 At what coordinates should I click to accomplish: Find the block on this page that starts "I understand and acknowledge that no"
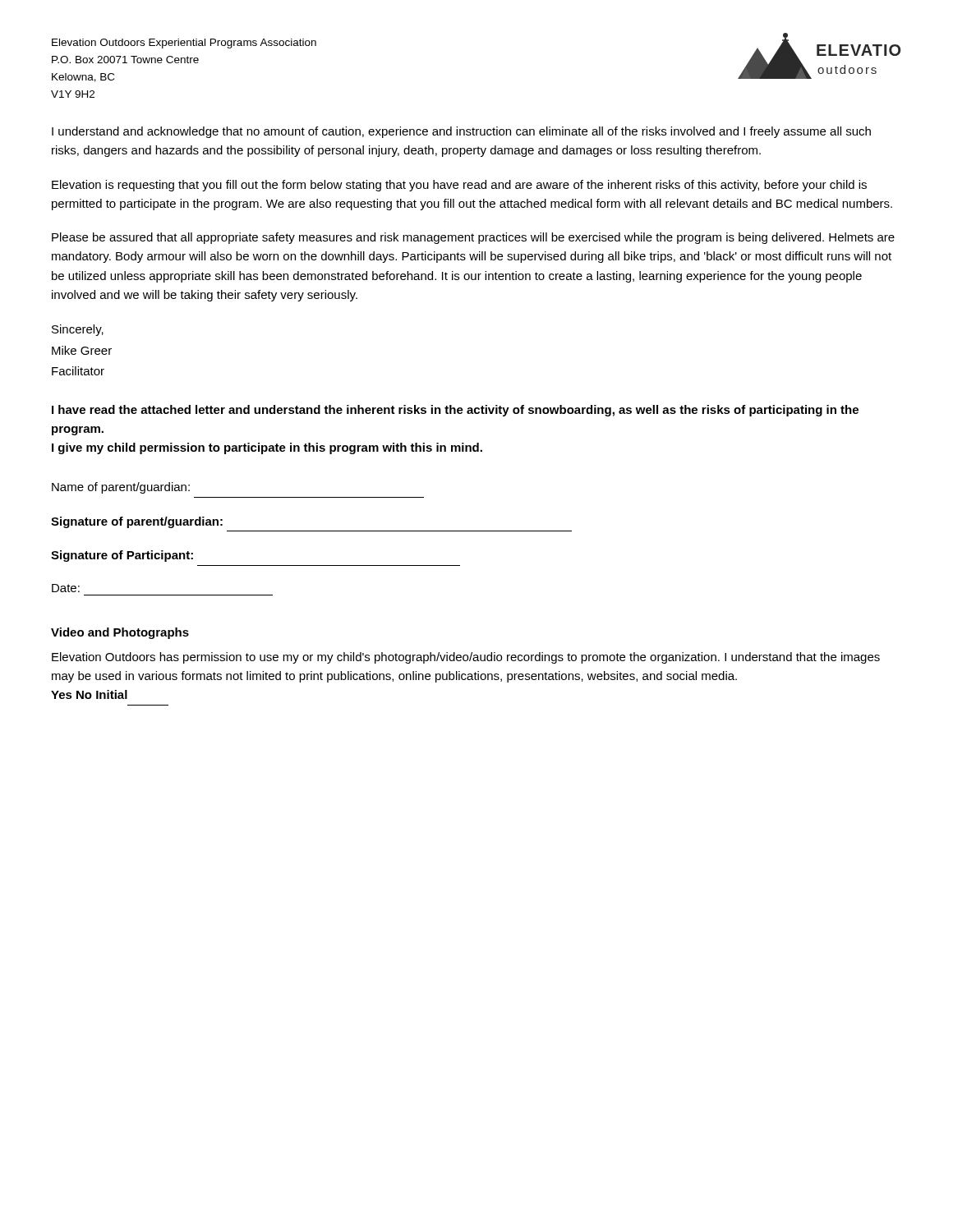[x=461, y=141]
